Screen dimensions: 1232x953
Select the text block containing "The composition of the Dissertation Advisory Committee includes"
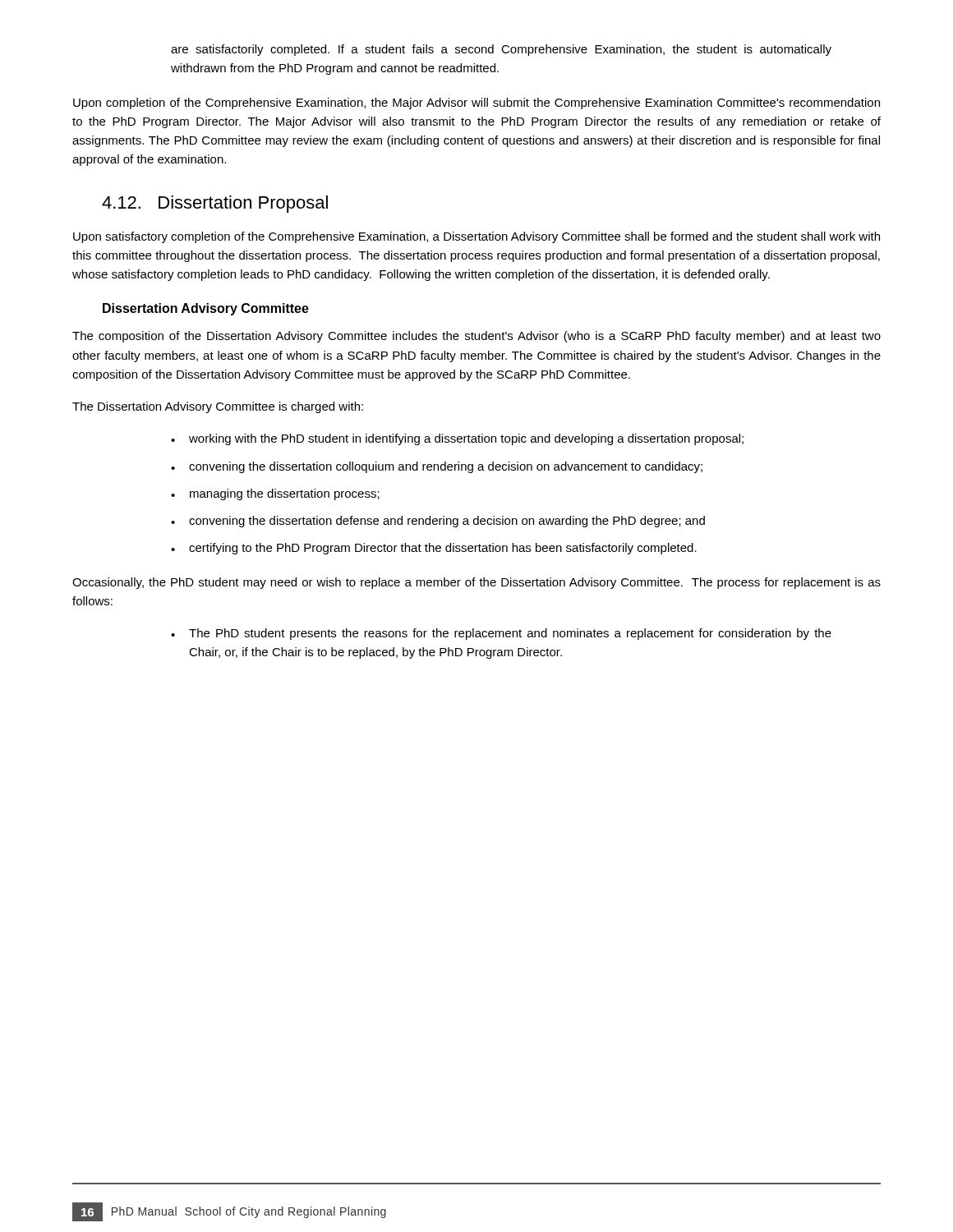tap(476, 355)
